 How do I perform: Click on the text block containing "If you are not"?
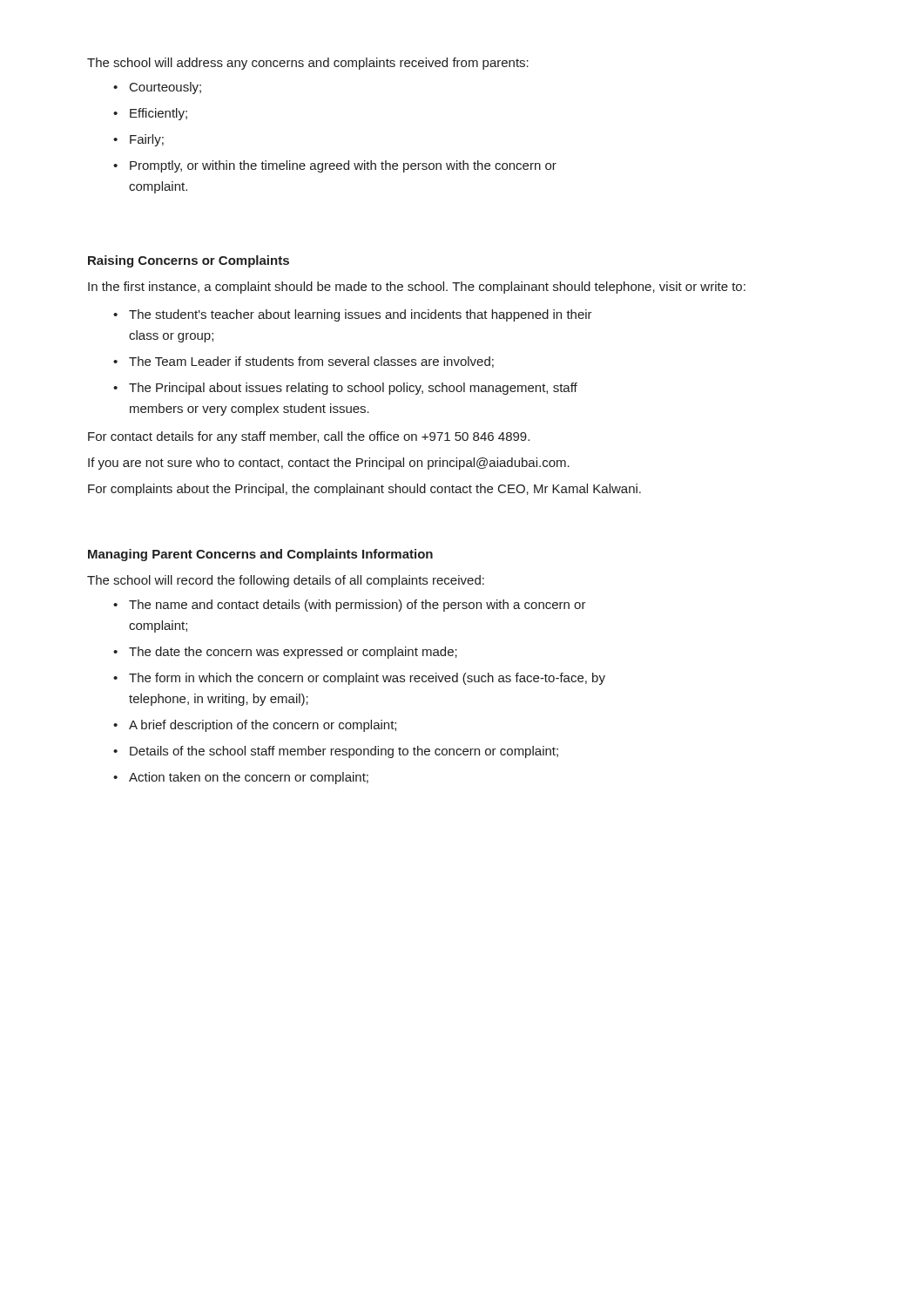click(x=329, y=462)
